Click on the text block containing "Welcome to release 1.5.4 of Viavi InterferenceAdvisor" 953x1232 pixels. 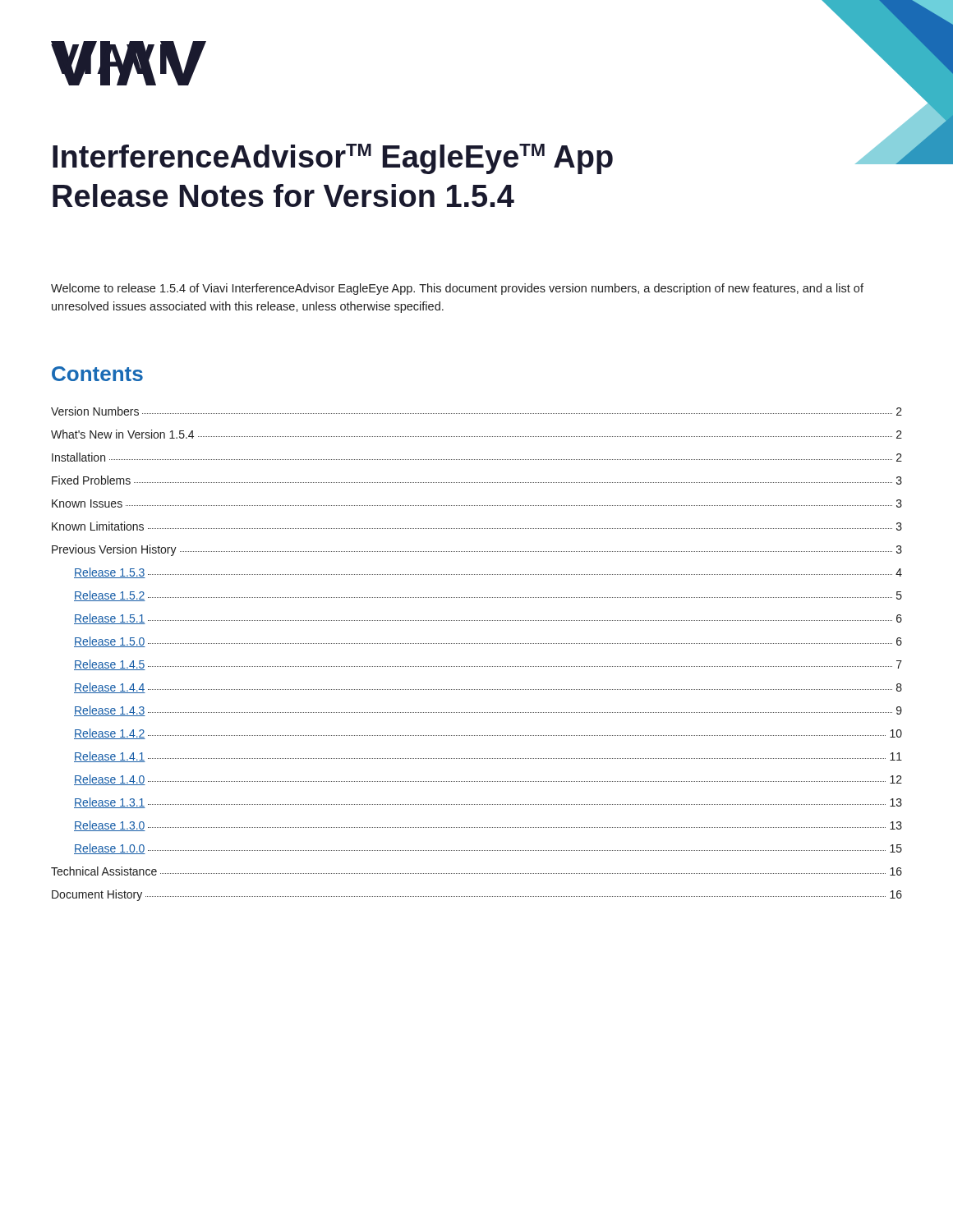pyautogui.click(x=457, y=298)
